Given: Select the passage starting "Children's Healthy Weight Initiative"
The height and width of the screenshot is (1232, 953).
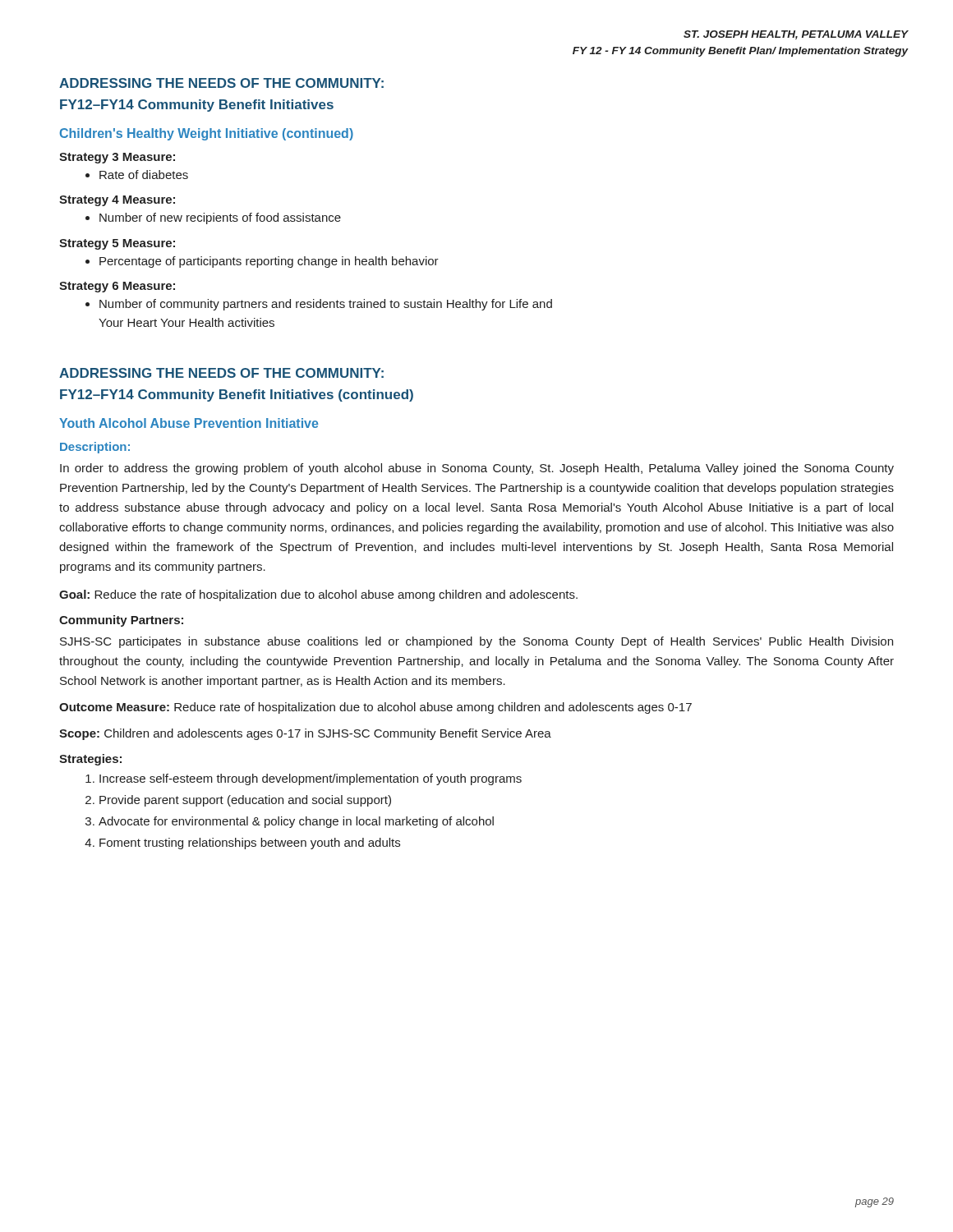Looking at the screenshot, I should click(x=207, y=134).
